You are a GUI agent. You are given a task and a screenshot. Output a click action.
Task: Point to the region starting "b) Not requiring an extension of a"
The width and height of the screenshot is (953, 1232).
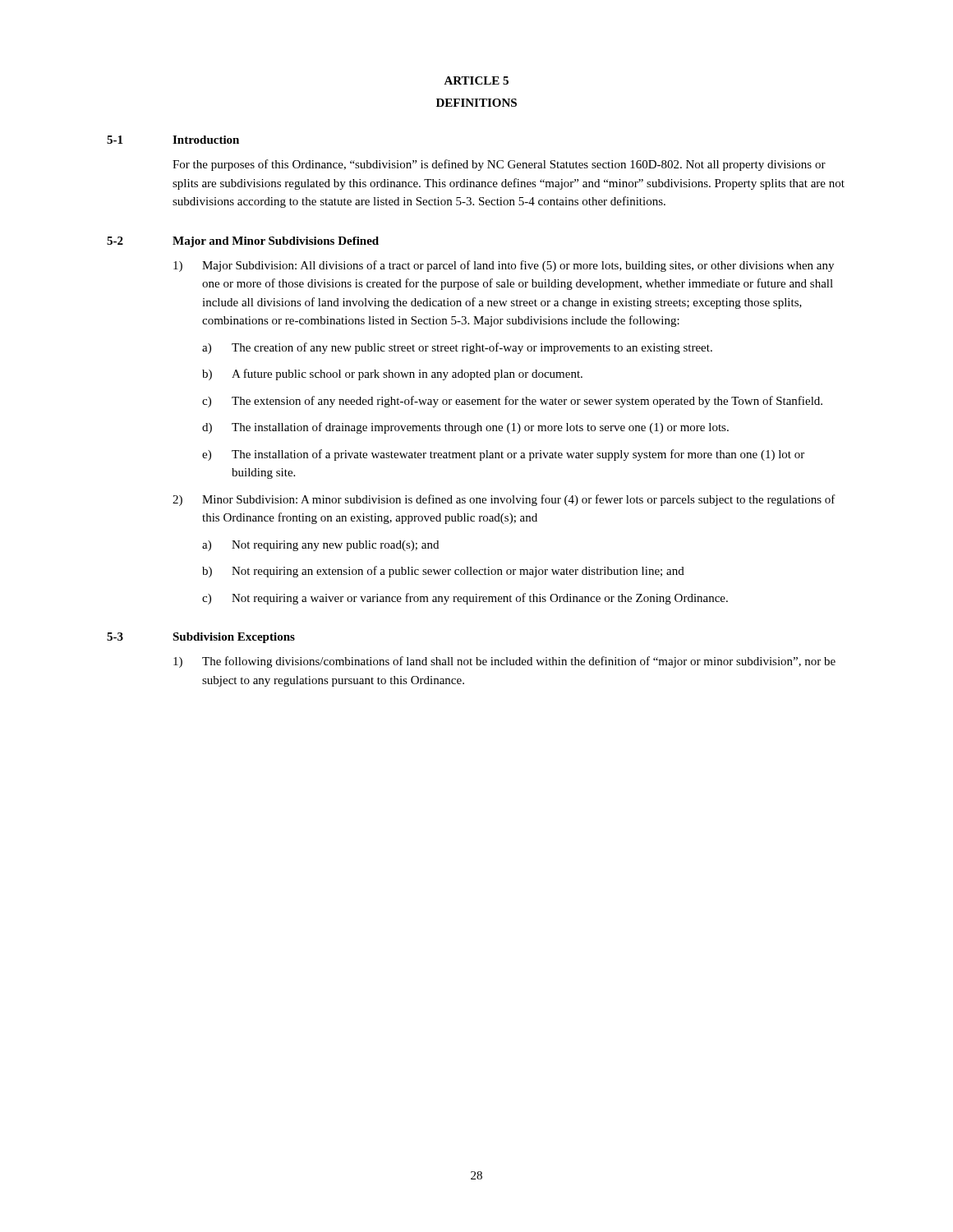524,571
